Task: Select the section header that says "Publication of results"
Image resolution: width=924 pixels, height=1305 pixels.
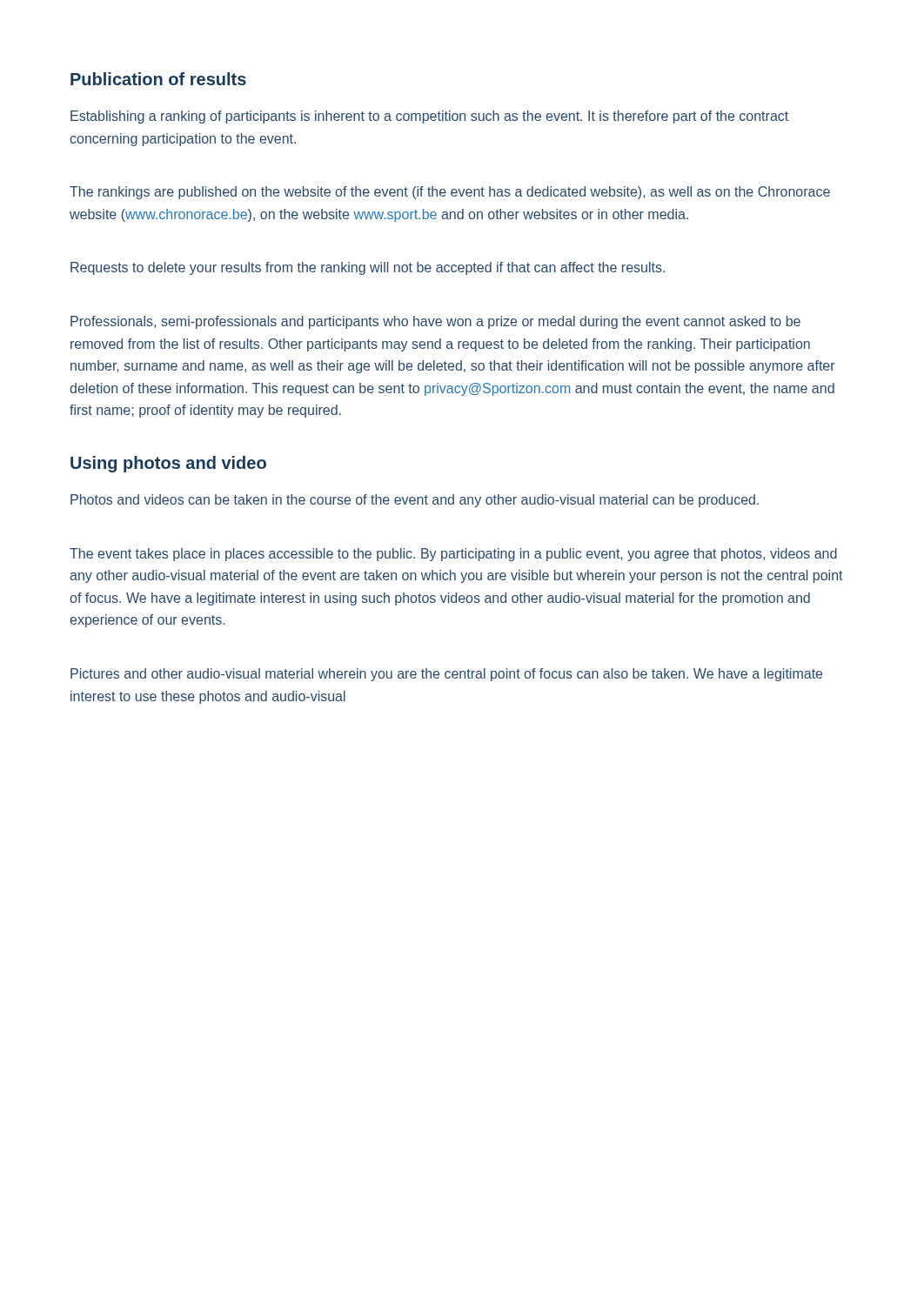Action: (158, 79)
